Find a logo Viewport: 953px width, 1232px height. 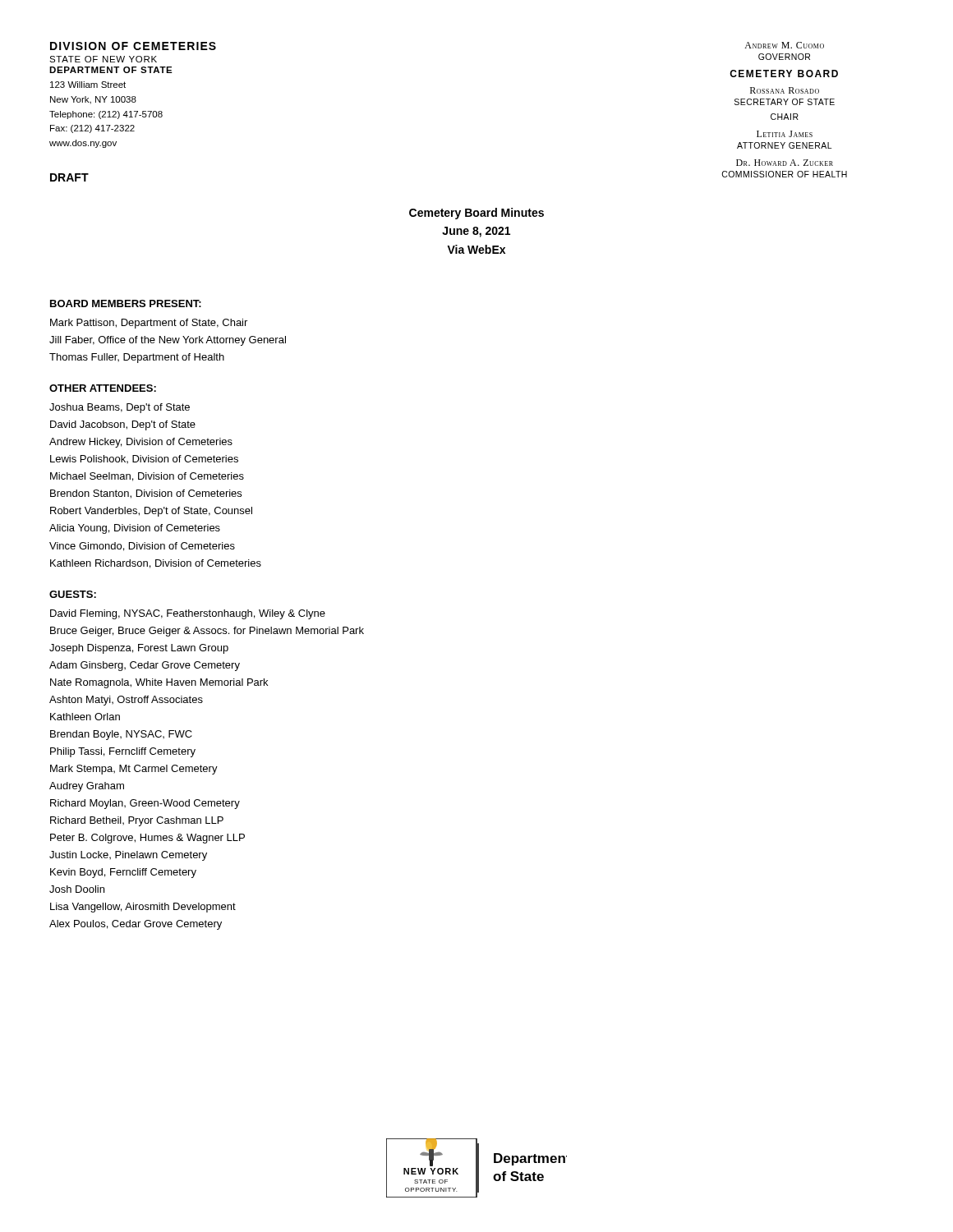476,1168
